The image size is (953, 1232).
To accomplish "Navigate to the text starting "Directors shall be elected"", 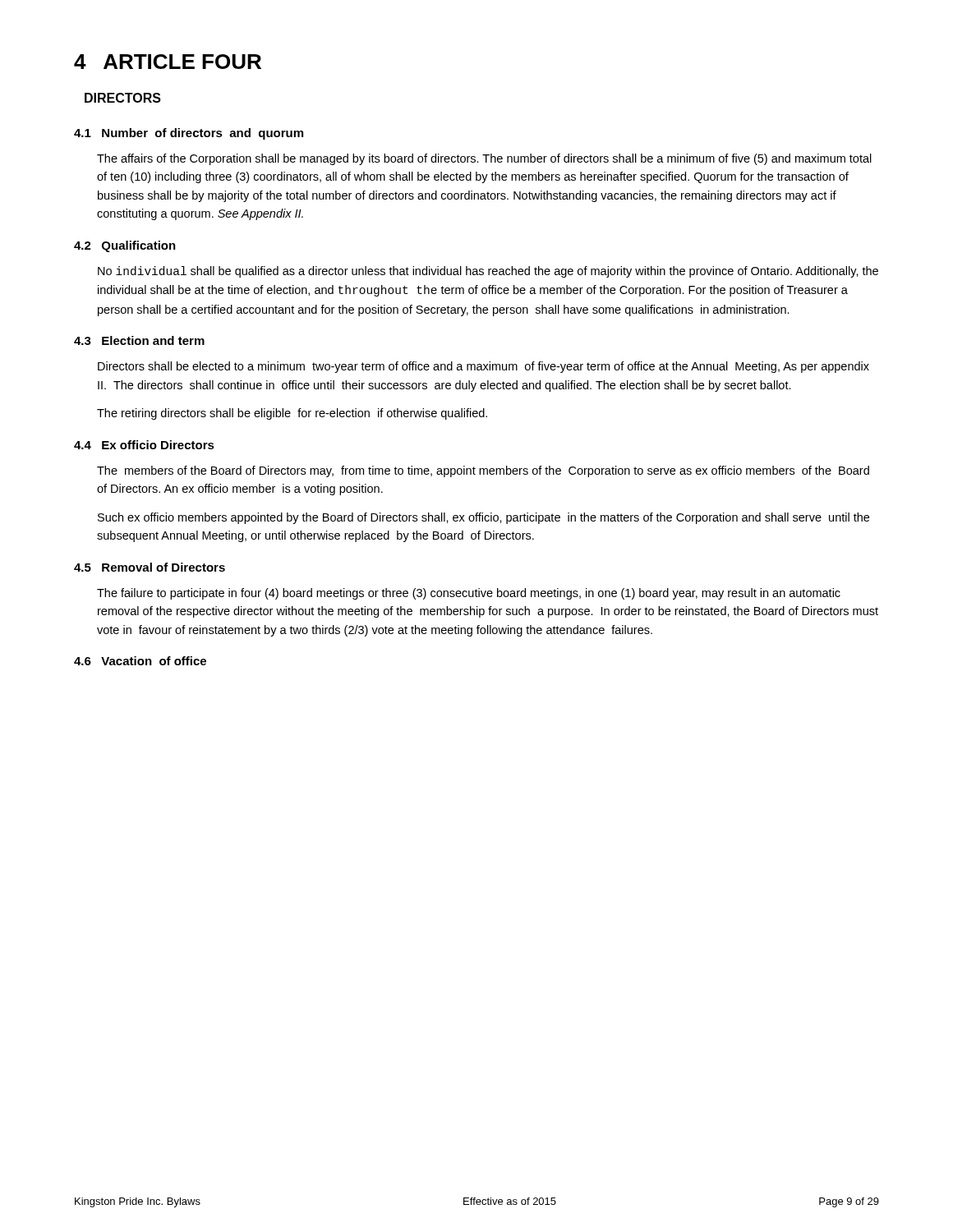I will click(x=483, y=376).
